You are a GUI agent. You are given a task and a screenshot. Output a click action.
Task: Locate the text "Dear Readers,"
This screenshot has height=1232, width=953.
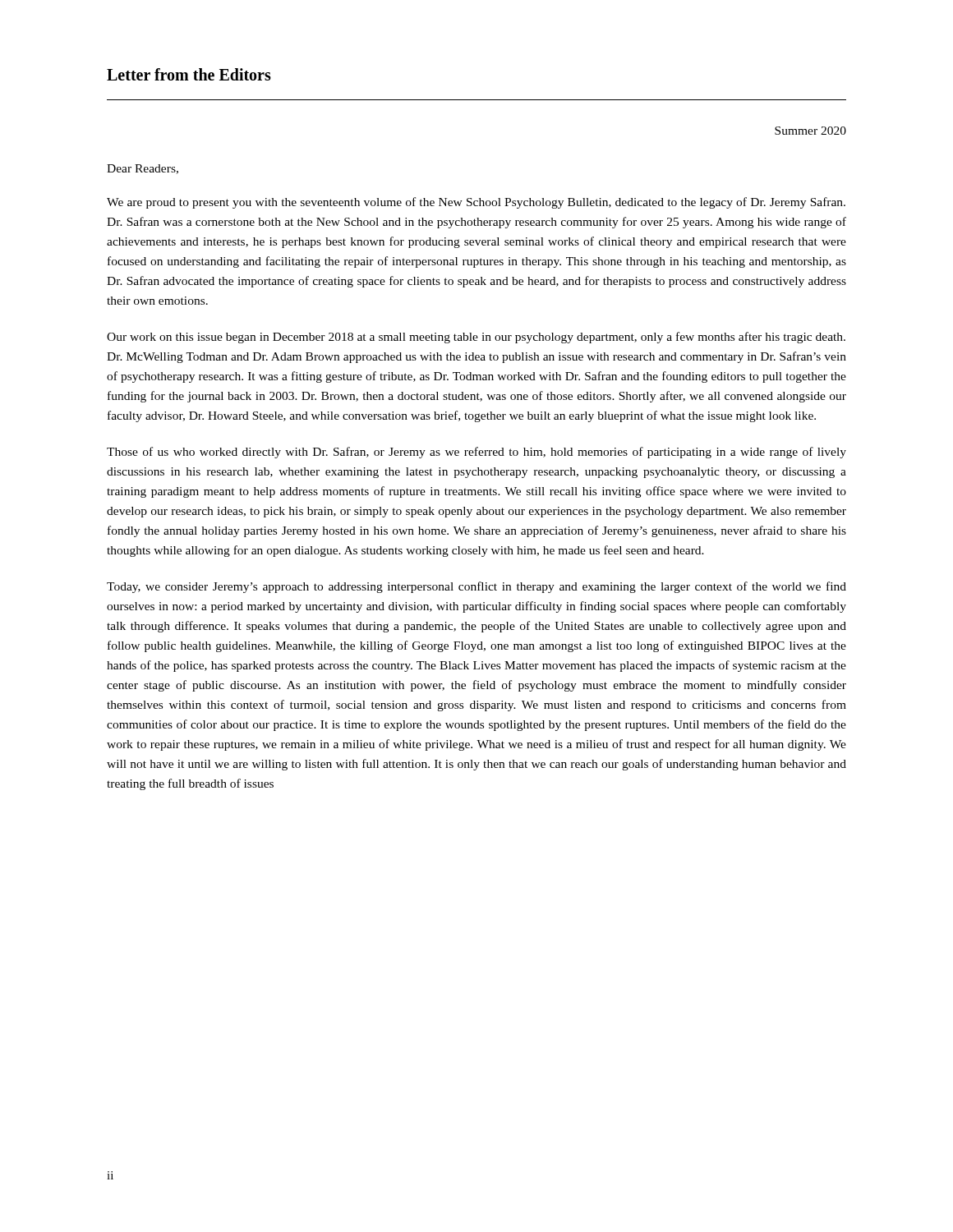(143, 168)
